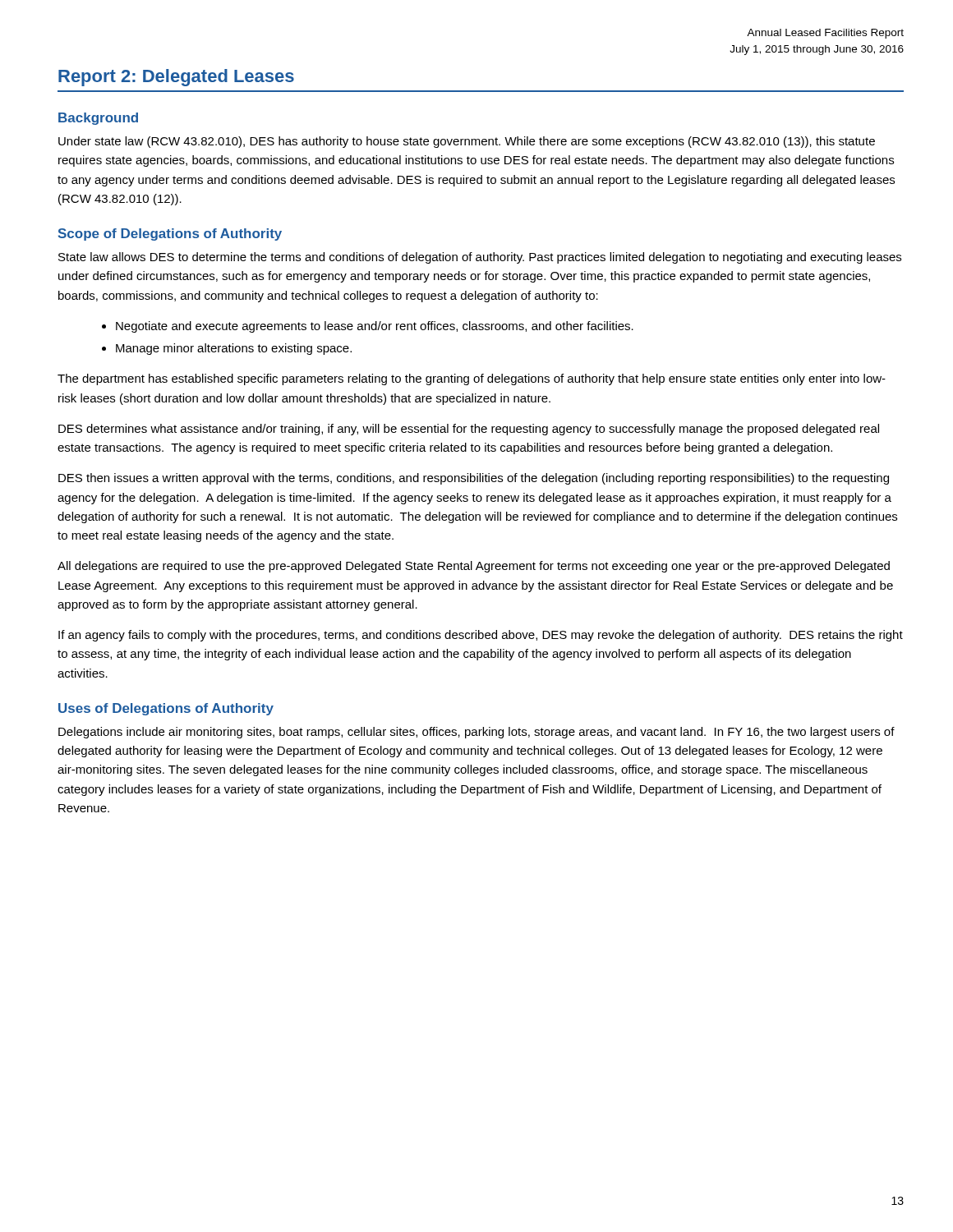Image resolution: width=953 pixels, height=1232 pixels.
Task: Locate the text block that reads "If an agency fails to comply with"
Action: (480, 654)
